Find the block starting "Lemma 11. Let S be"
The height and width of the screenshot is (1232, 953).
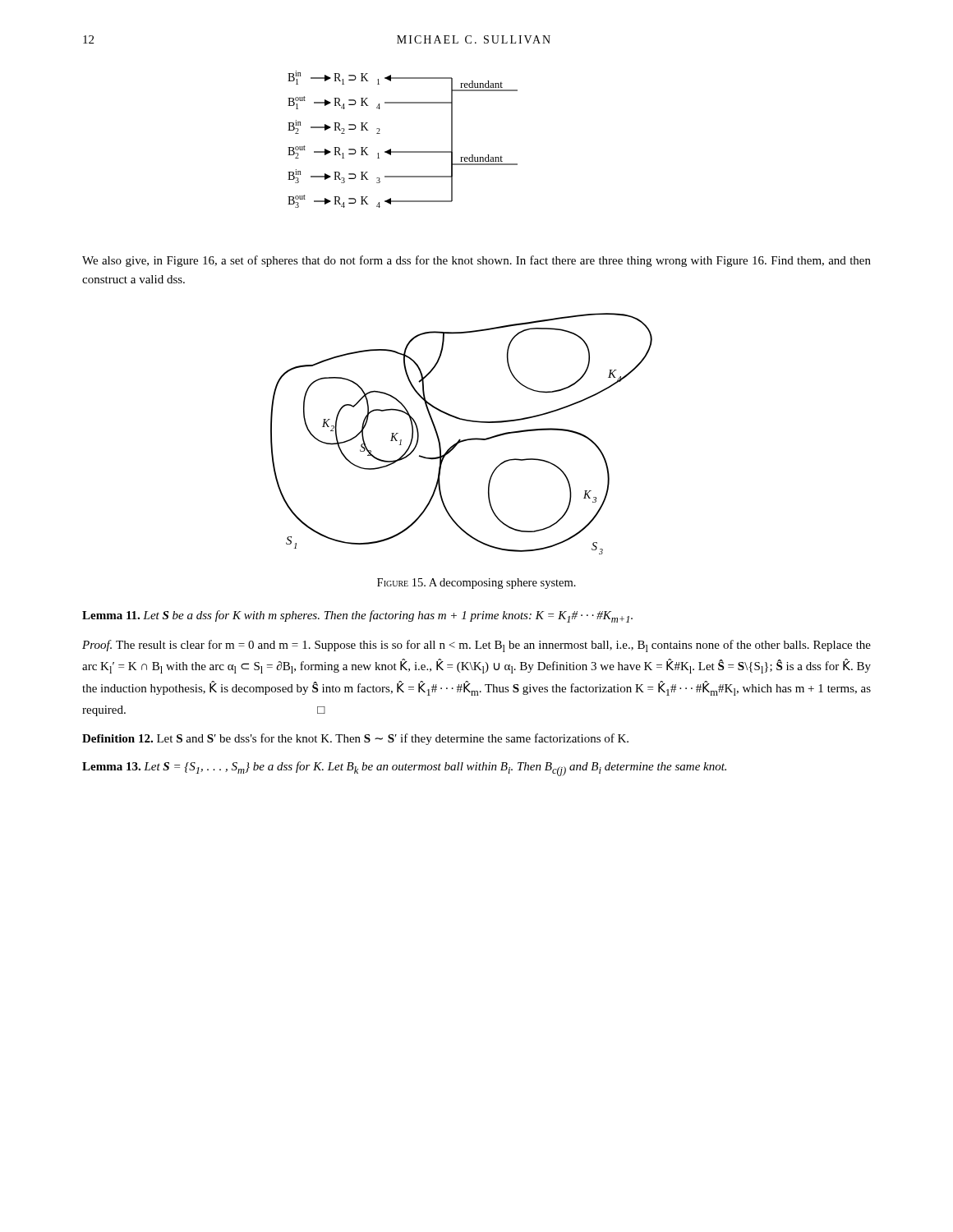(x=358, y=616)
